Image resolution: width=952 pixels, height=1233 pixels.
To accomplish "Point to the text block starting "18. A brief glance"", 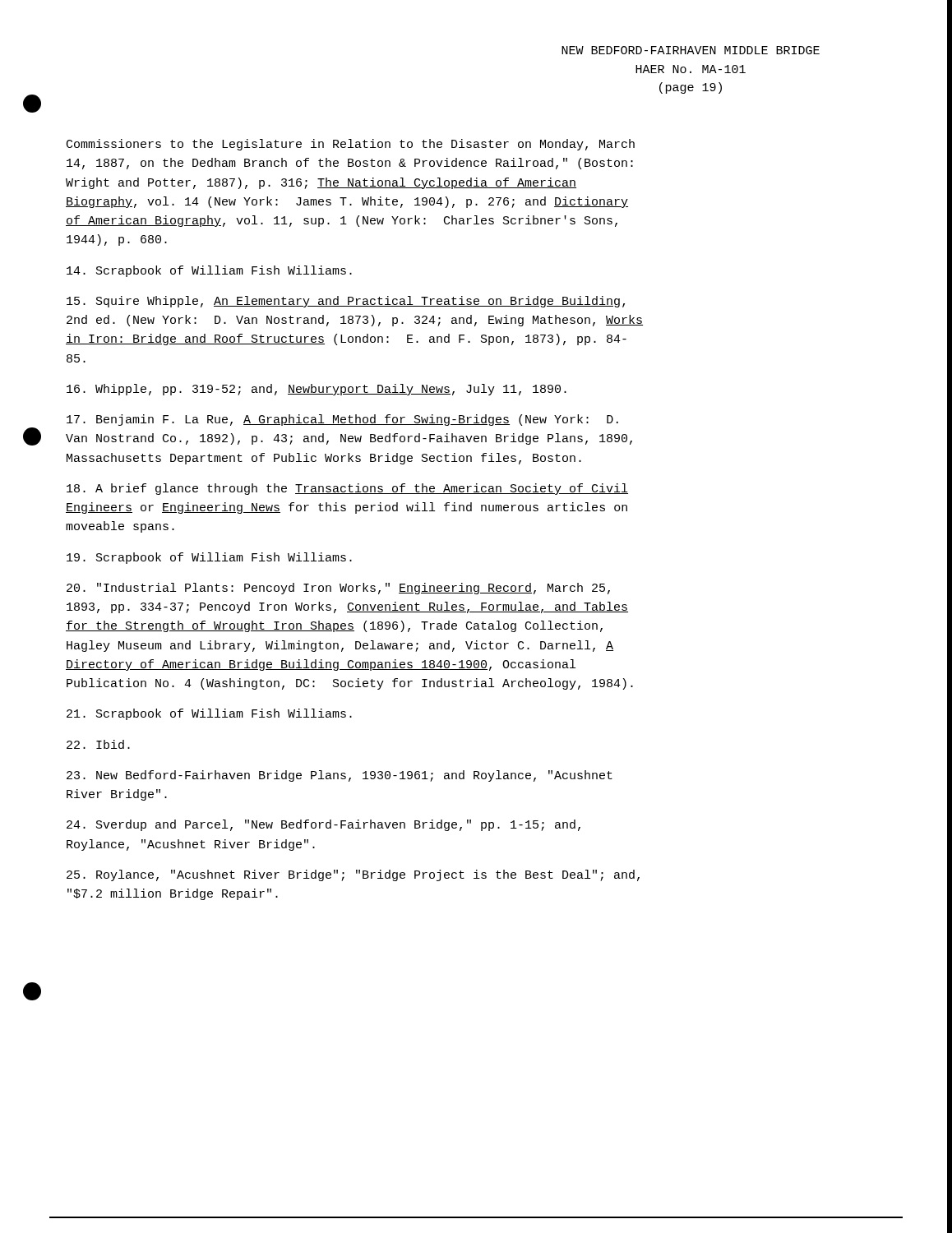I will coord(347,508).
